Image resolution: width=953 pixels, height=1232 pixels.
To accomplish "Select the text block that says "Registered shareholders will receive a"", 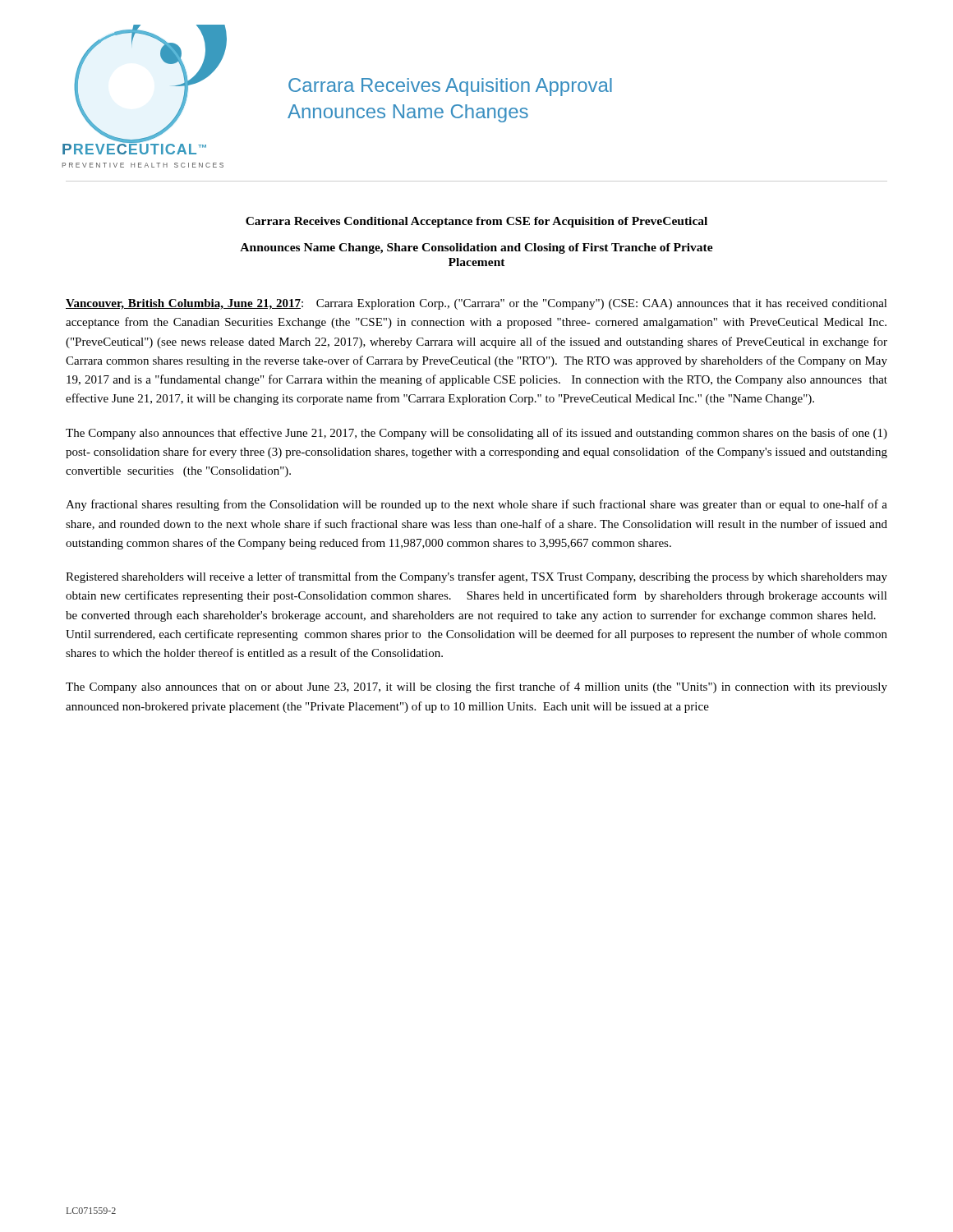I will (476, 615).
